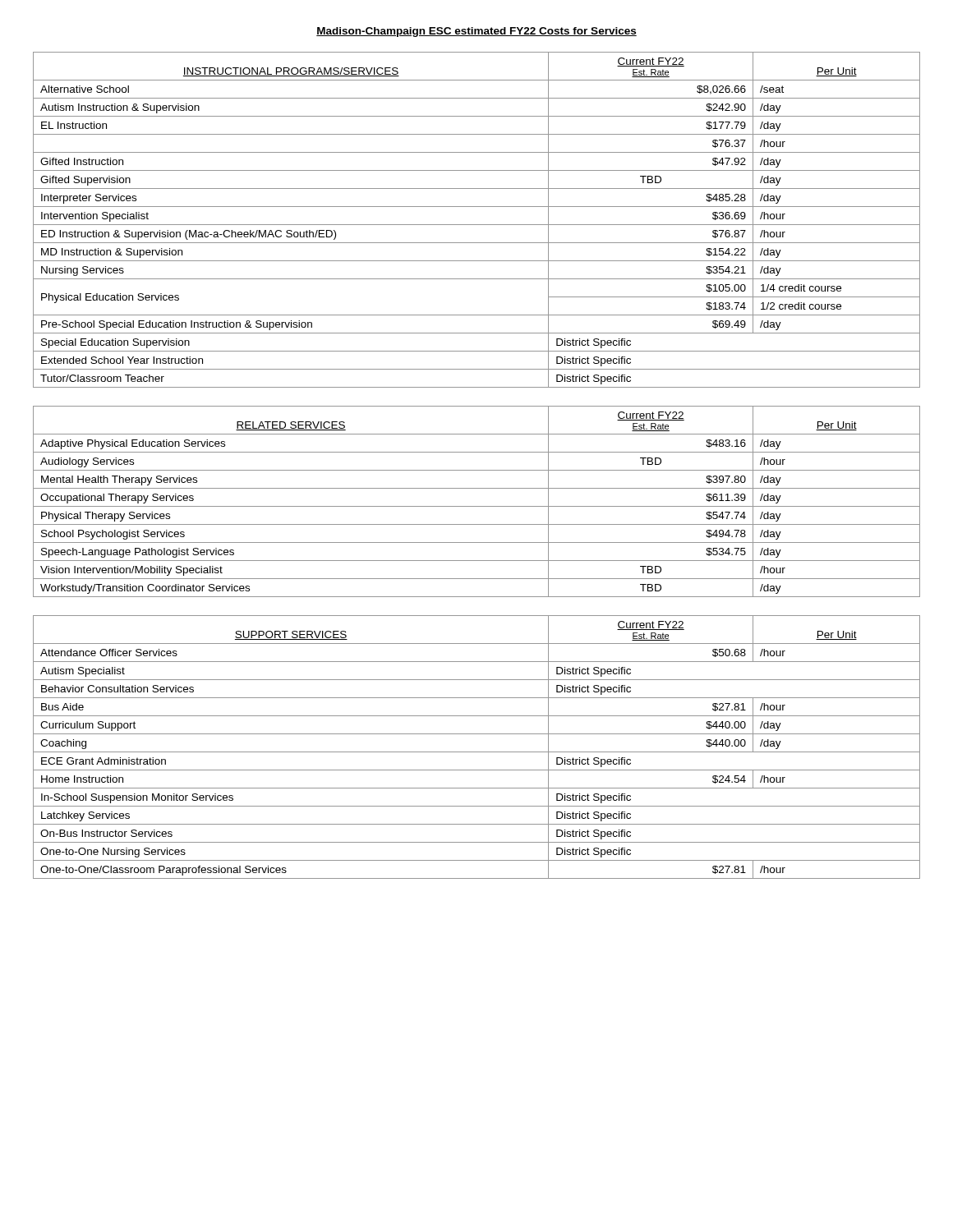The width and height of the screenshot is (953, 1232).
Task: Find the table that mentions "Audiology Services"
Action: (476, 501)
